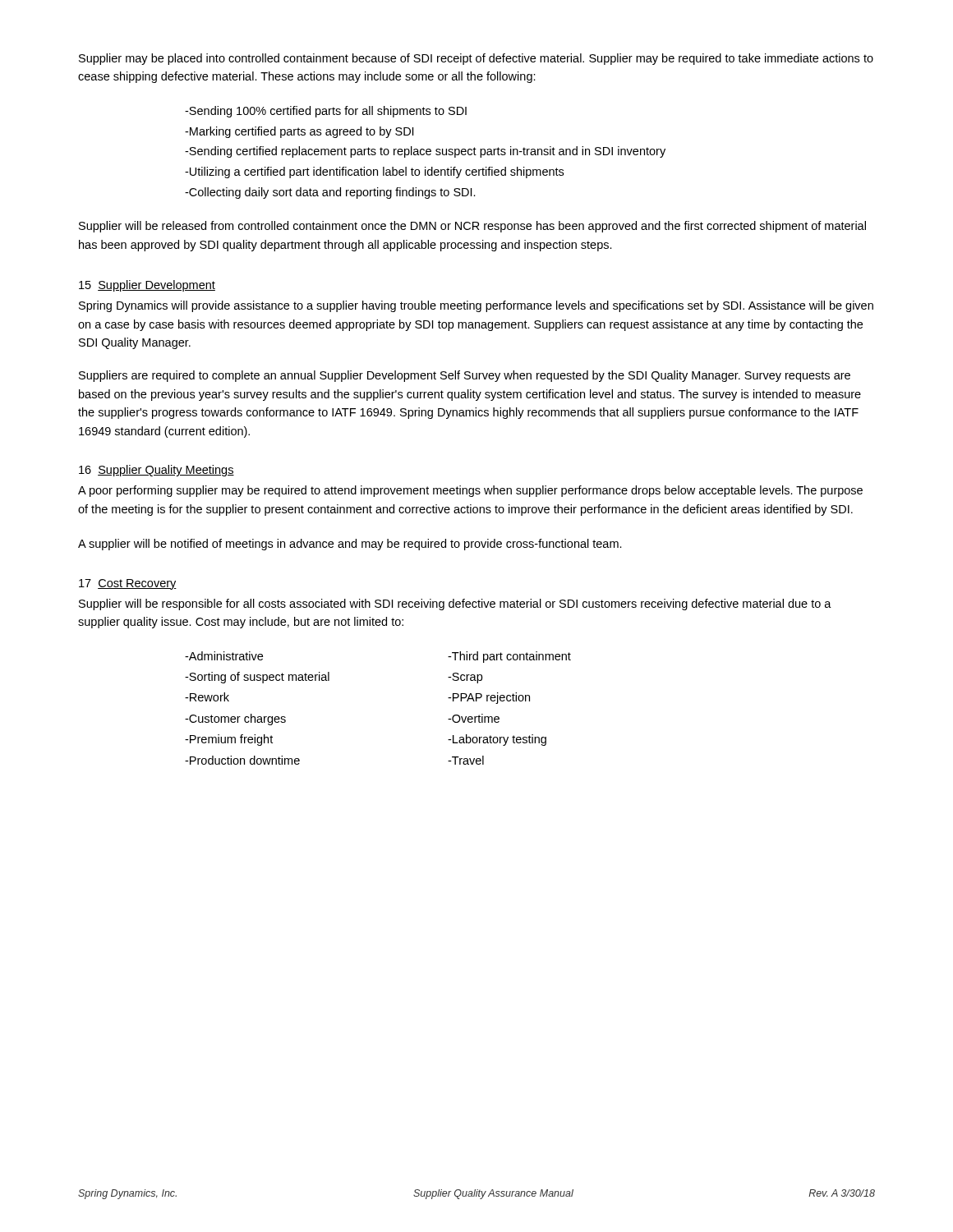Select the region starting "A supplier will be notified of meetings"
953x1232 pixels.
(350, 544)
